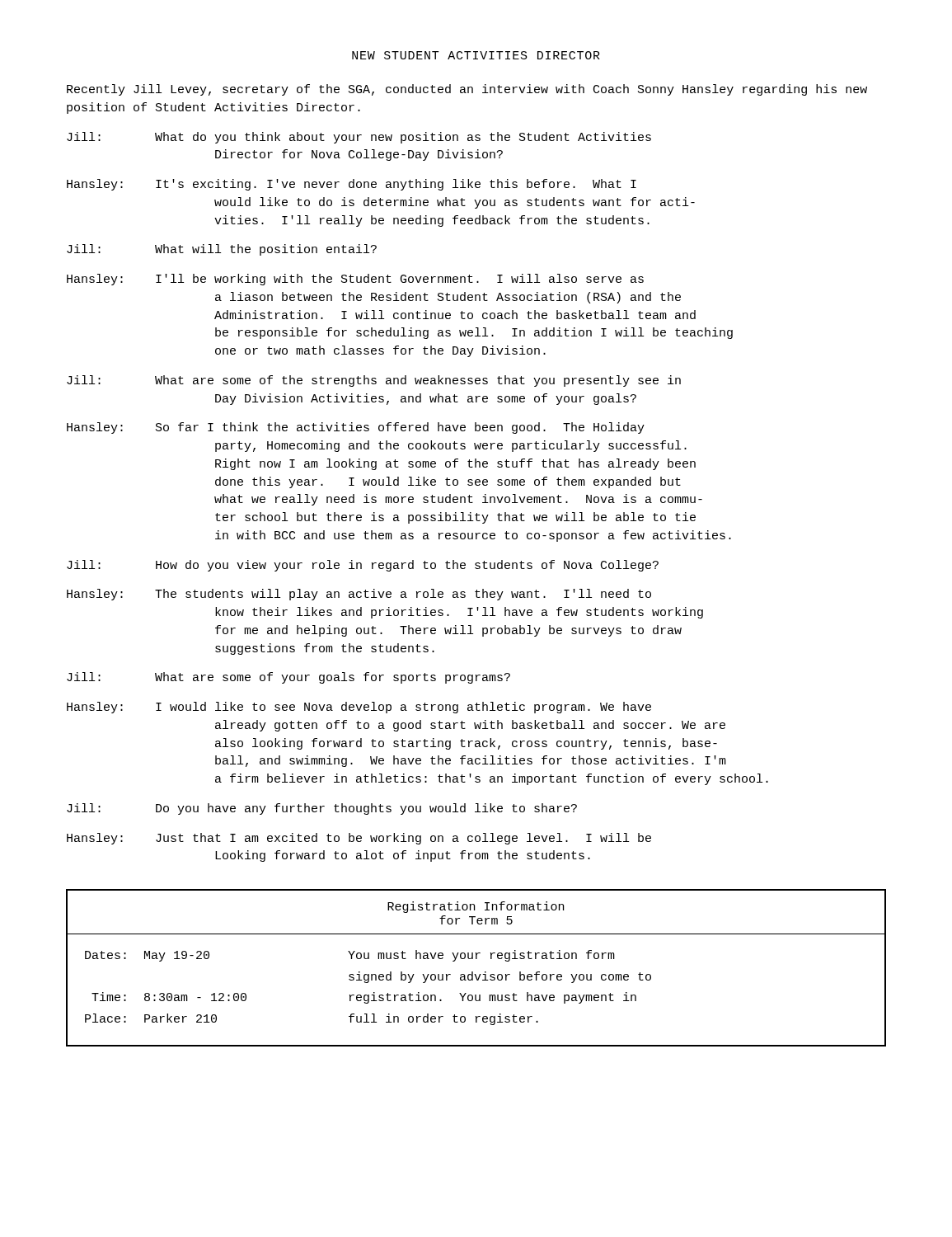Locate the list item containing "Hansley: I would"
The height and width of the screenshot is (1237, 952).
[x=476, y=744]
